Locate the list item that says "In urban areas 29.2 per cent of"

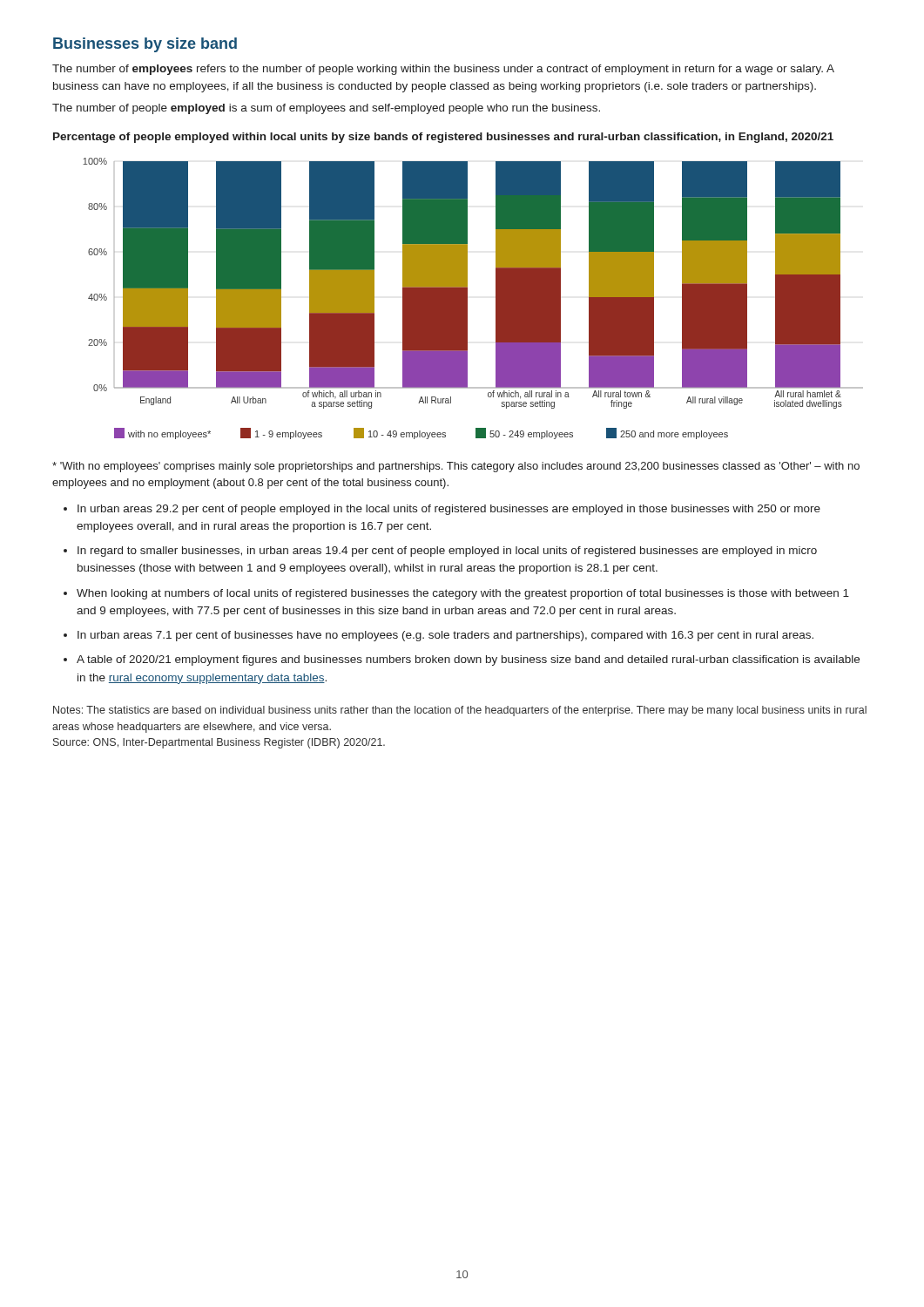tap(449, 517)
